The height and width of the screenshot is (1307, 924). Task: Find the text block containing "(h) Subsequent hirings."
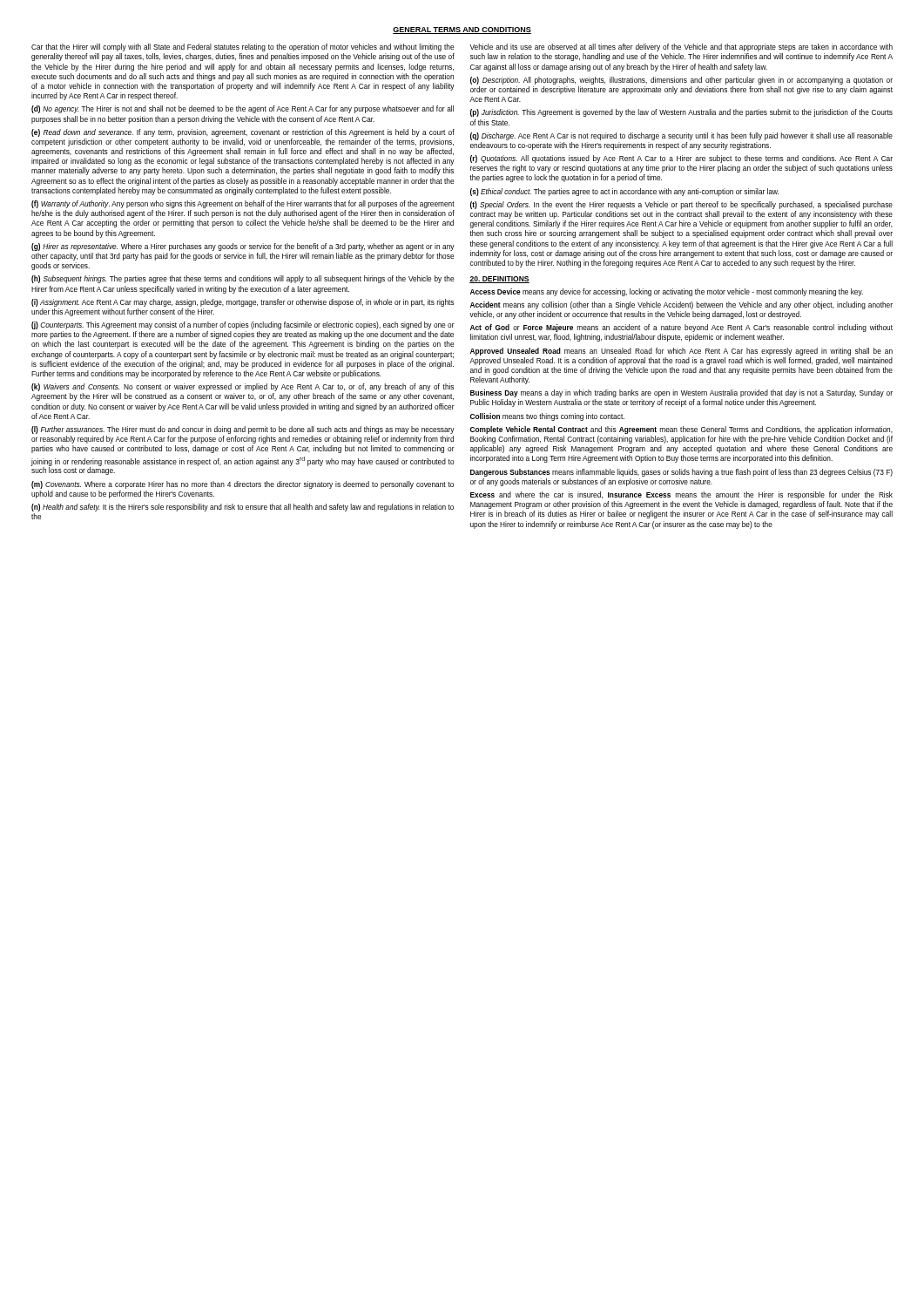(x=243, y=284)
